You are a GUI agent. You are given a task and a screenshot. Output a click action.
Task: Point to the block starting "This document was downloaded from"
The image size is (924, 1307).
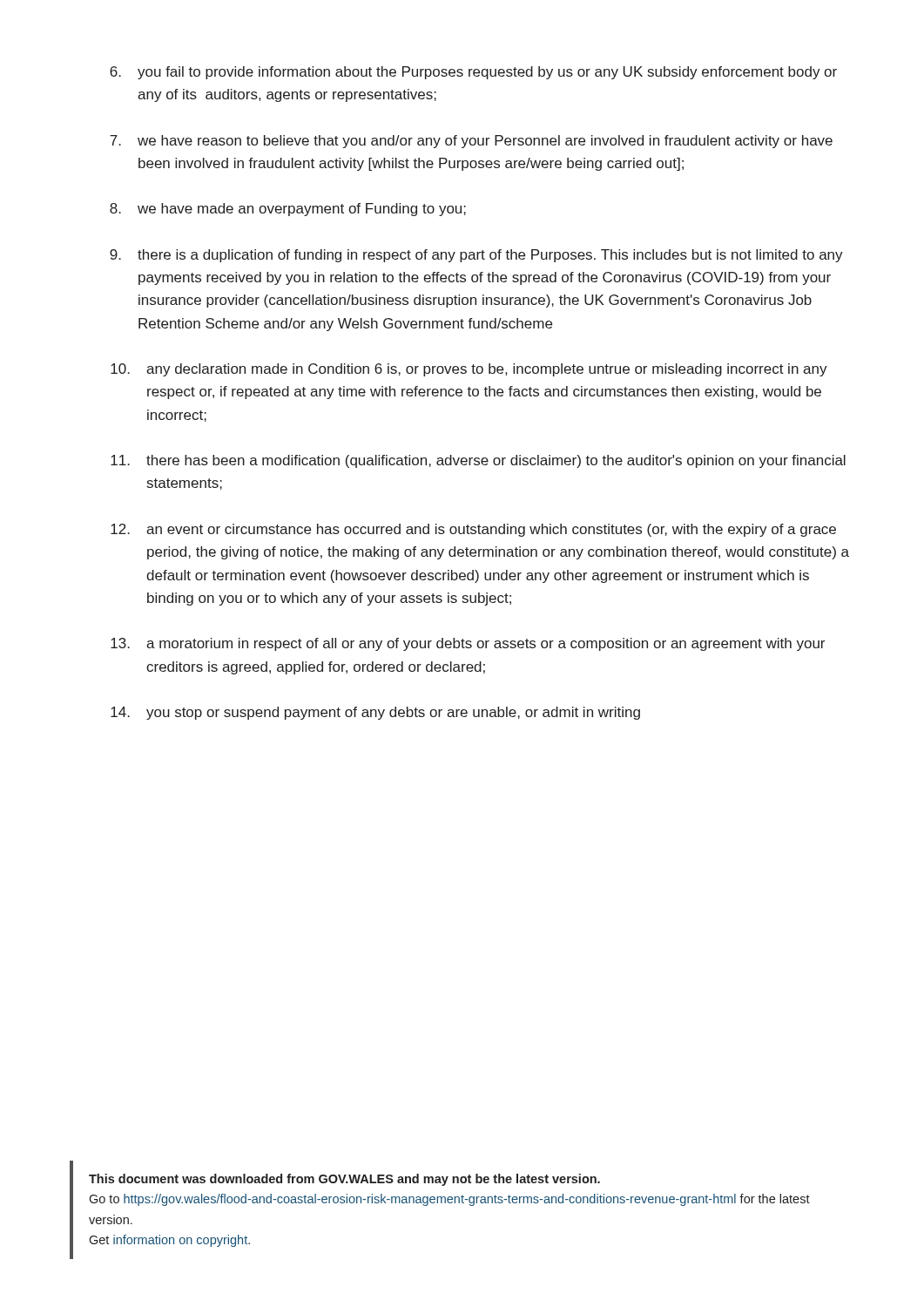click(x=449, y=1209)
